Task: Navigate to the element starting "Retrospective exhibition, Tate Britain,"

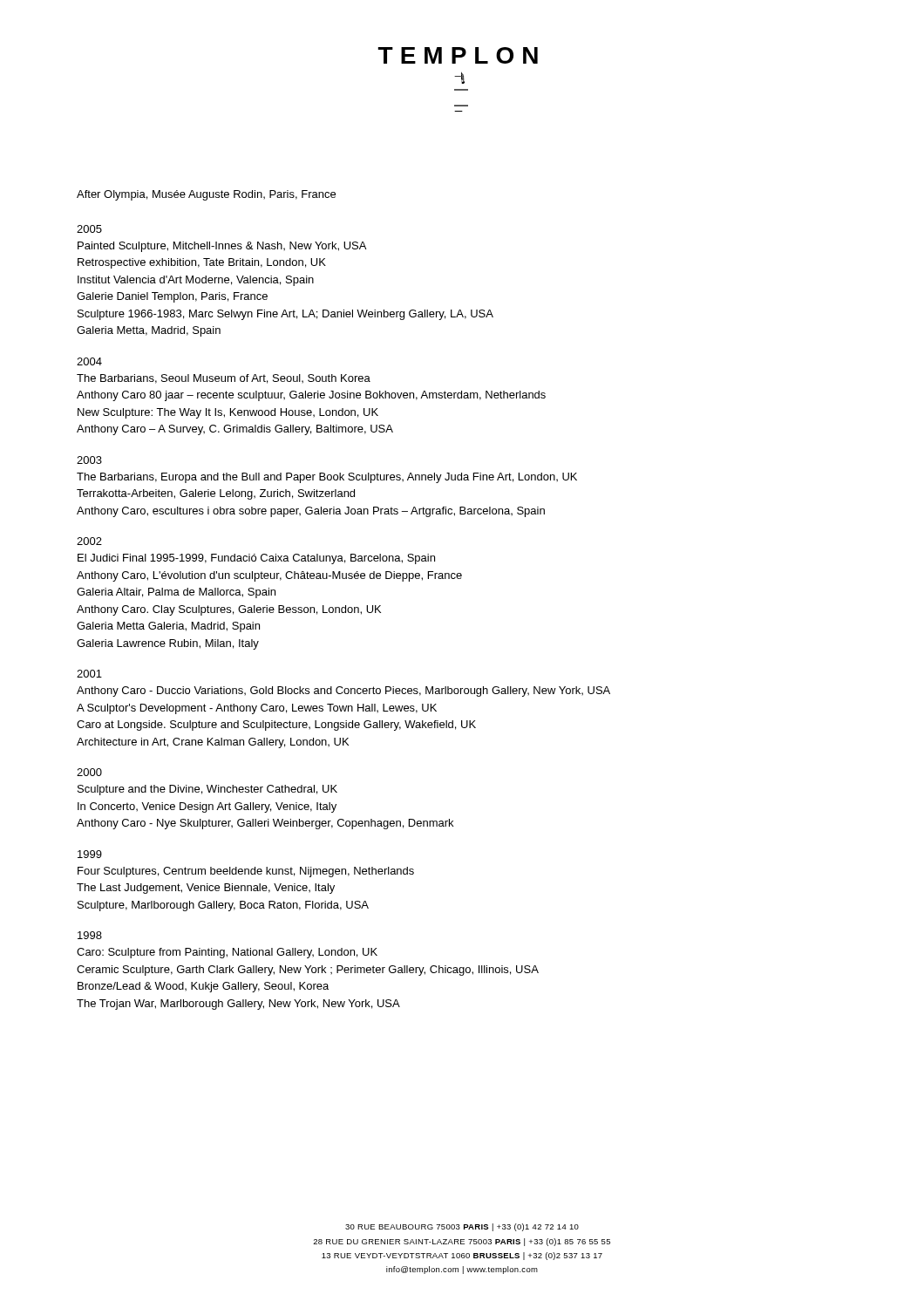Action: pos(201,262)
